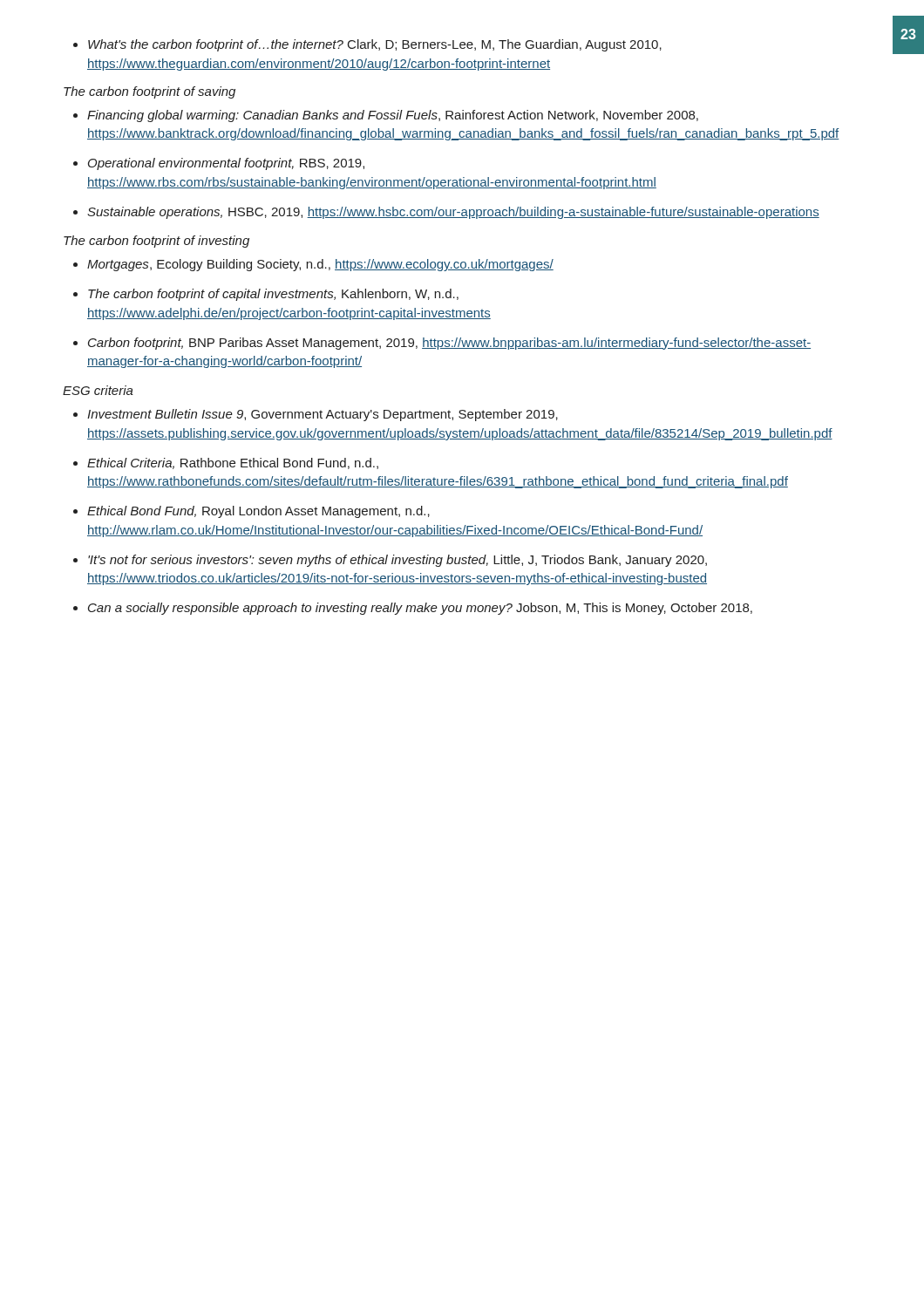
Task: Find the text starting "Carbon footprint, BNP"
Action: pos(462,352)
